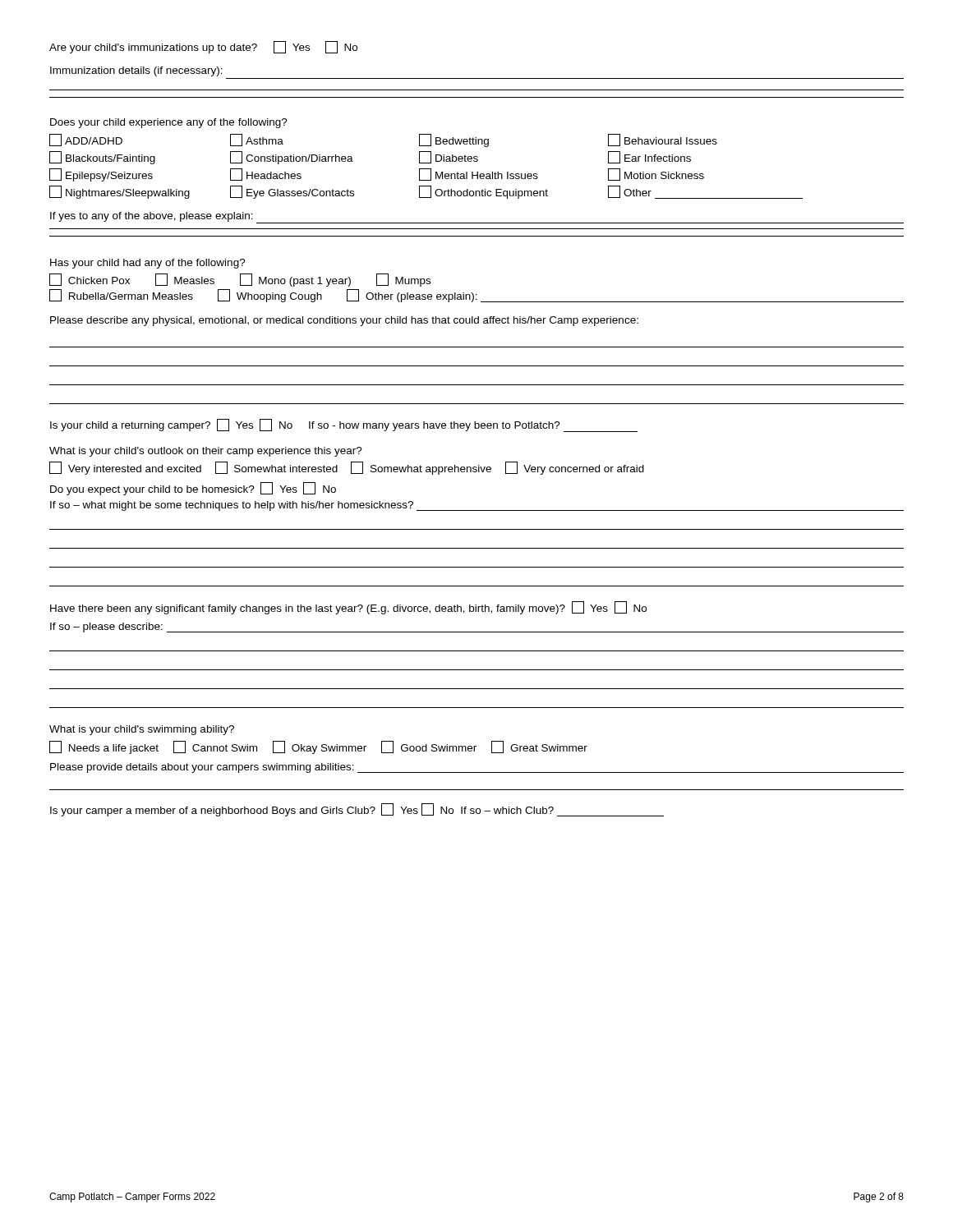Click the passage that begins "Rubella/German Measles Whooping Cough Other"

(x=476, y=296)
